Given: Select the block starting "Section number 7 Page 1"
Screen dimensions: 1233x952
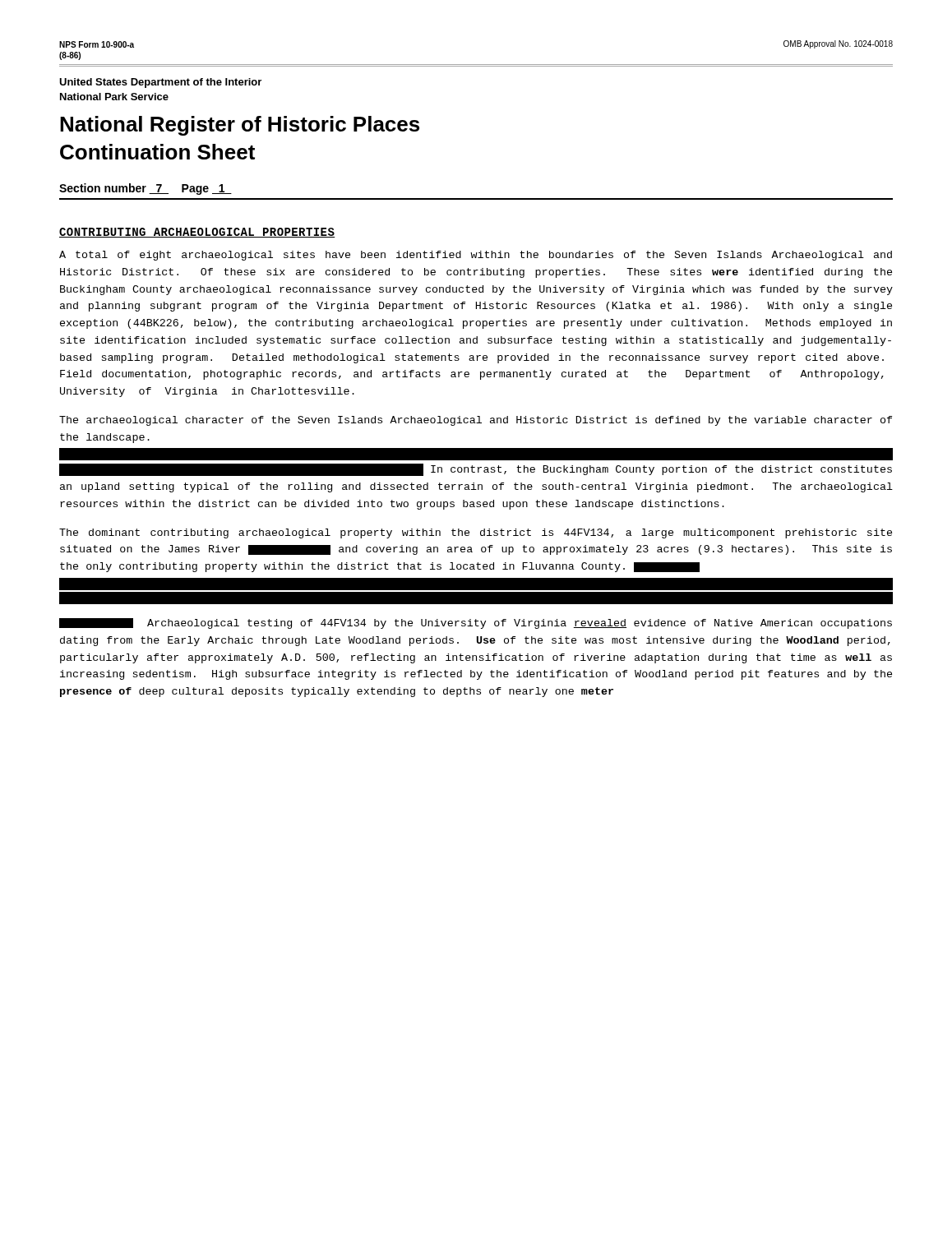Looking at the screenshot, I should 145,188.
